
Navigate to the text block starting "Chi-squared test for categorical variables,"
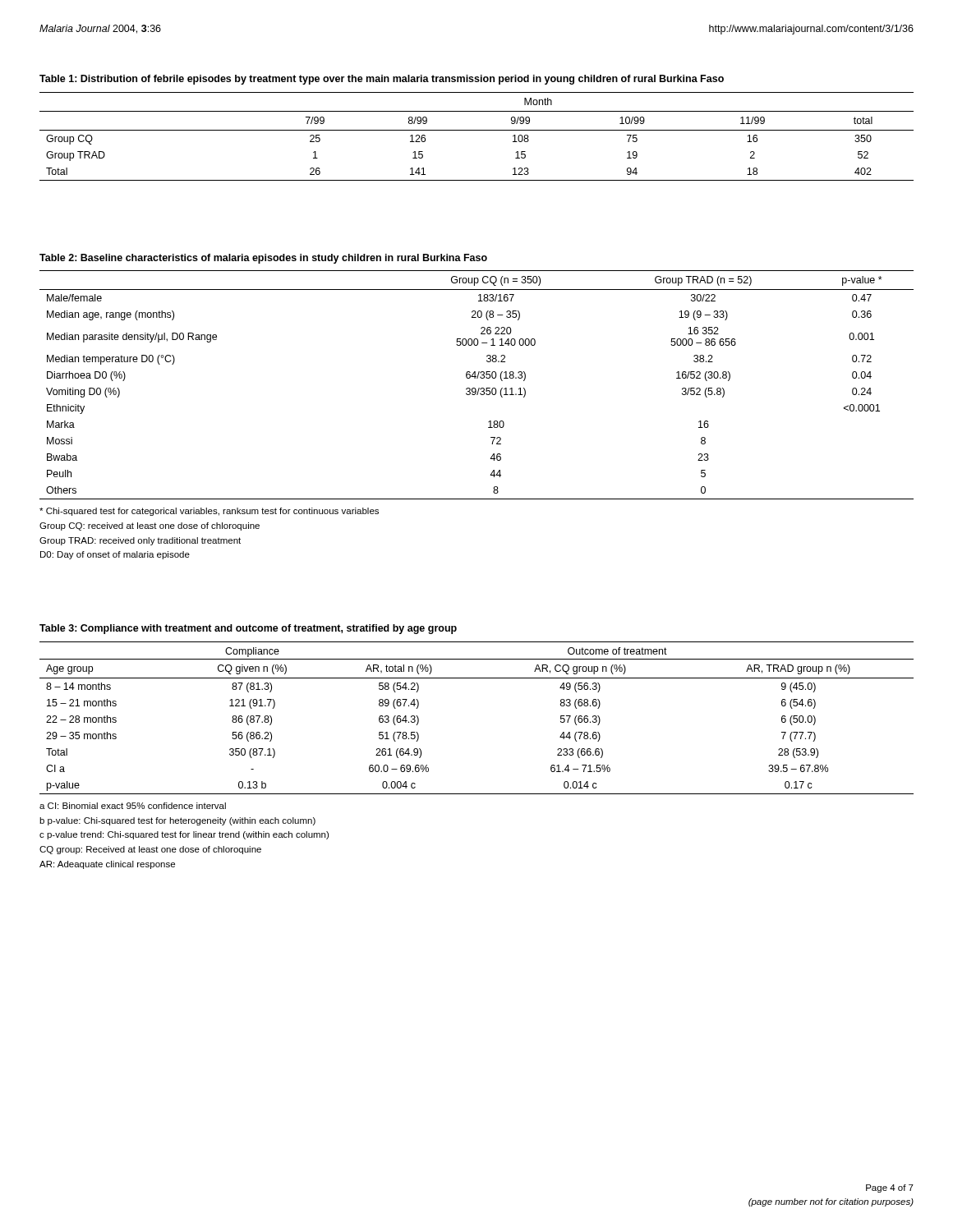(209, 533)
